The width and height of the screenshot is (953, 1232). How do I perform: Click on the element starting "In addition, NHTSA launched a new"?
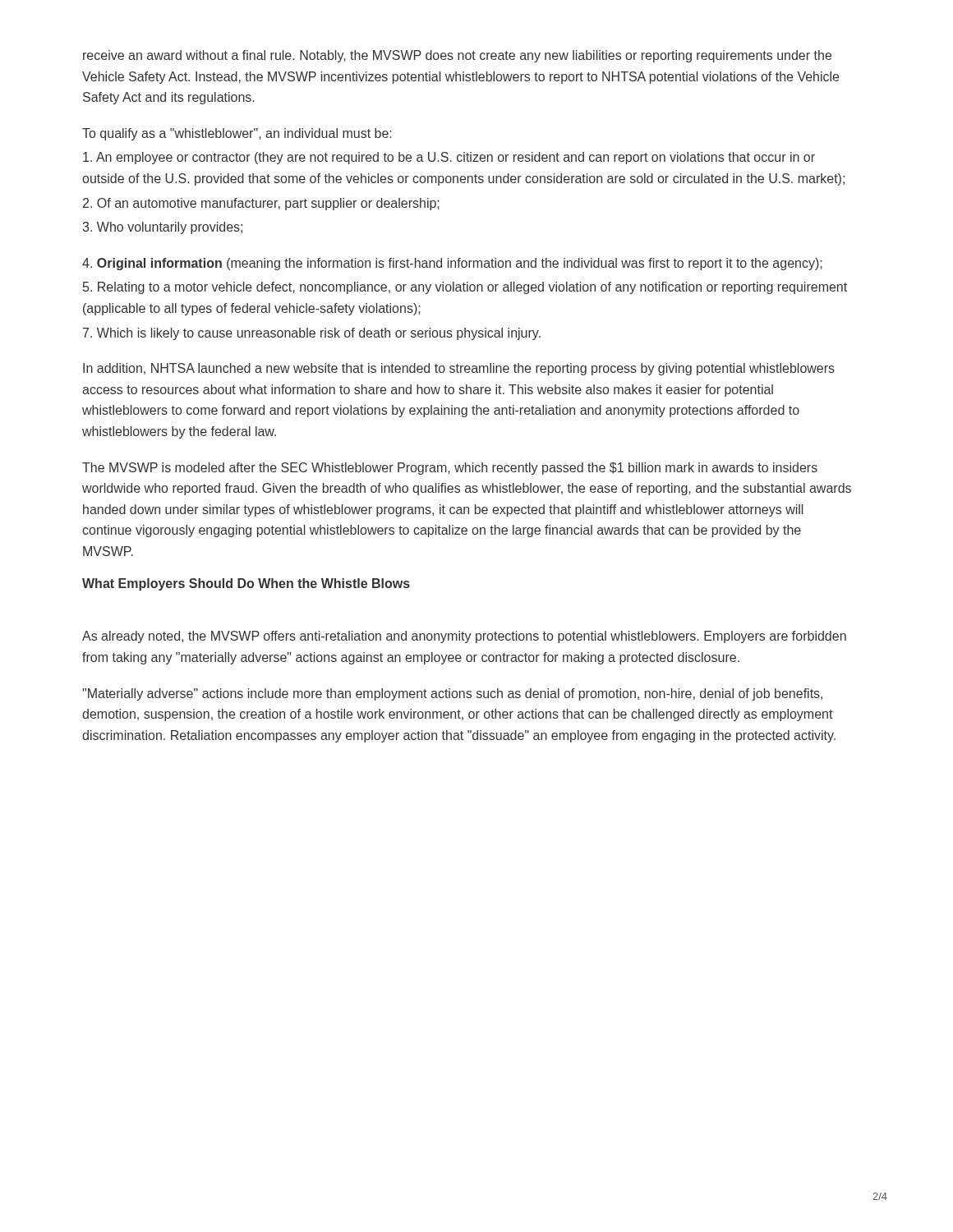point(458,400)
